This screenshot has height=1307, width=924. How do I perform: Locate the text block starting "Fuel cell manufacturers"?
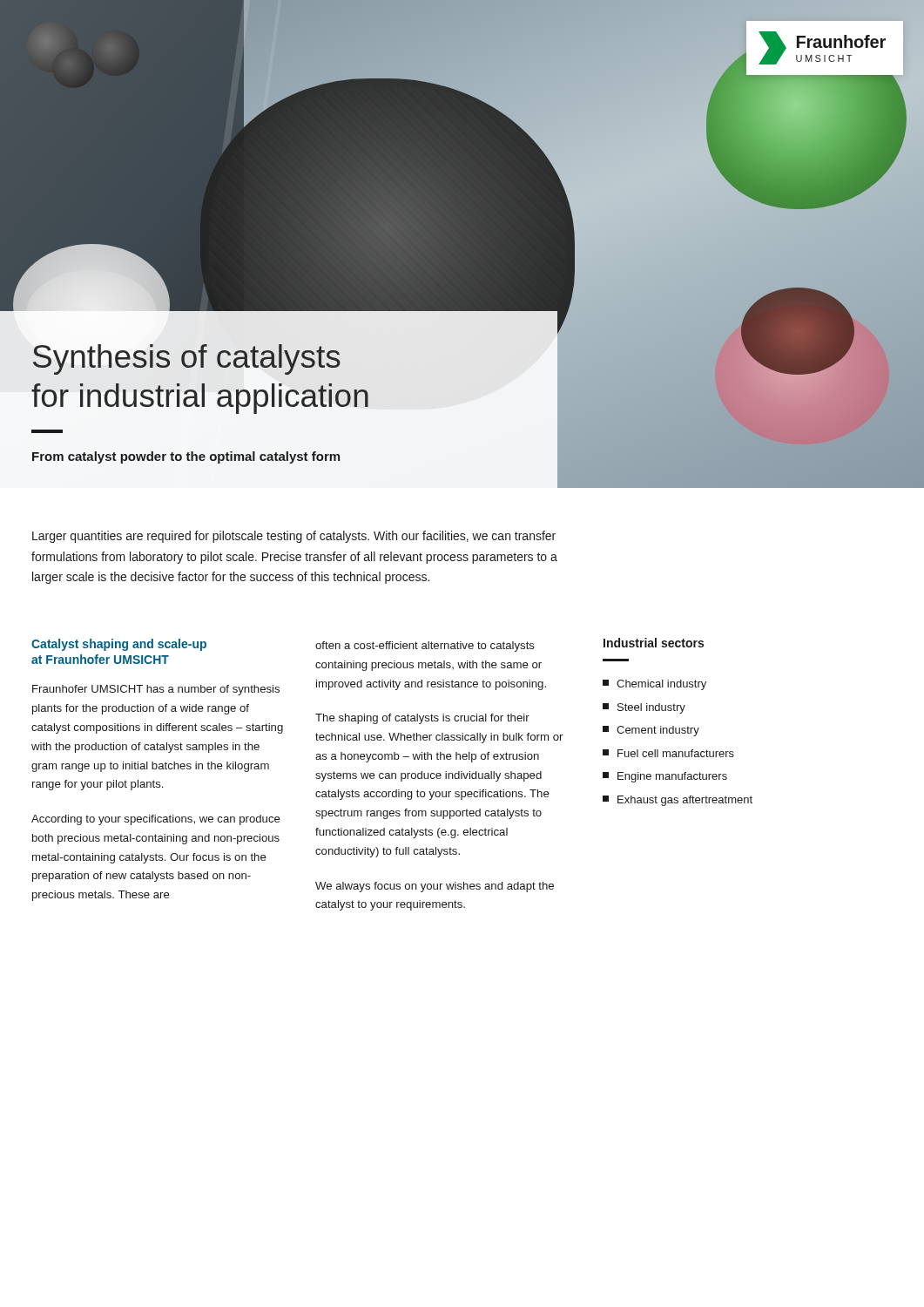coord(668,753)
